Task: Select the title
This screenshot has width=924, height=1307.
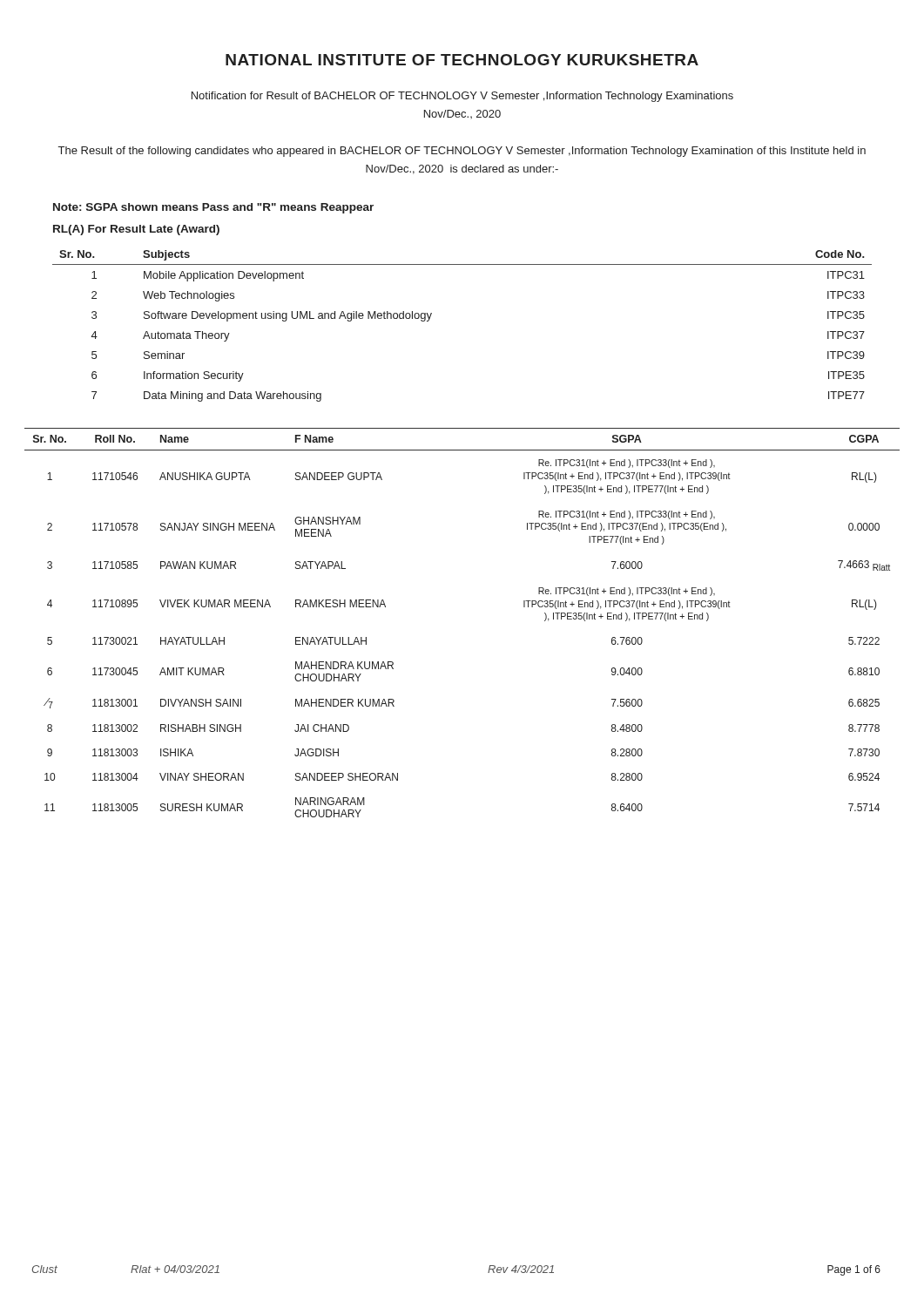Action: (462, 60)
